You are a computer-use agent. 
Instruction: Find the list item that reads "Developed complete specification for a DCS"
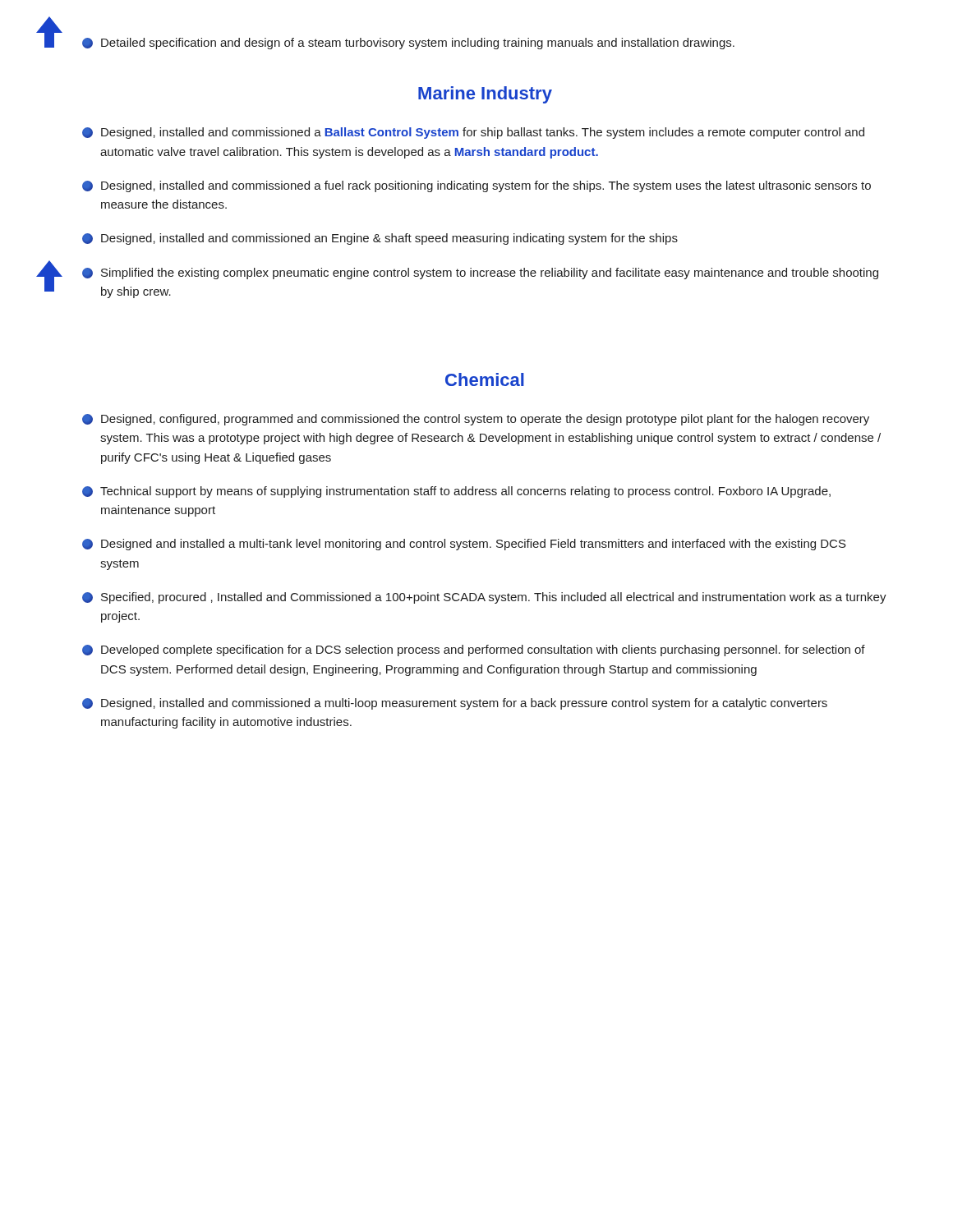tap(482, 659)
